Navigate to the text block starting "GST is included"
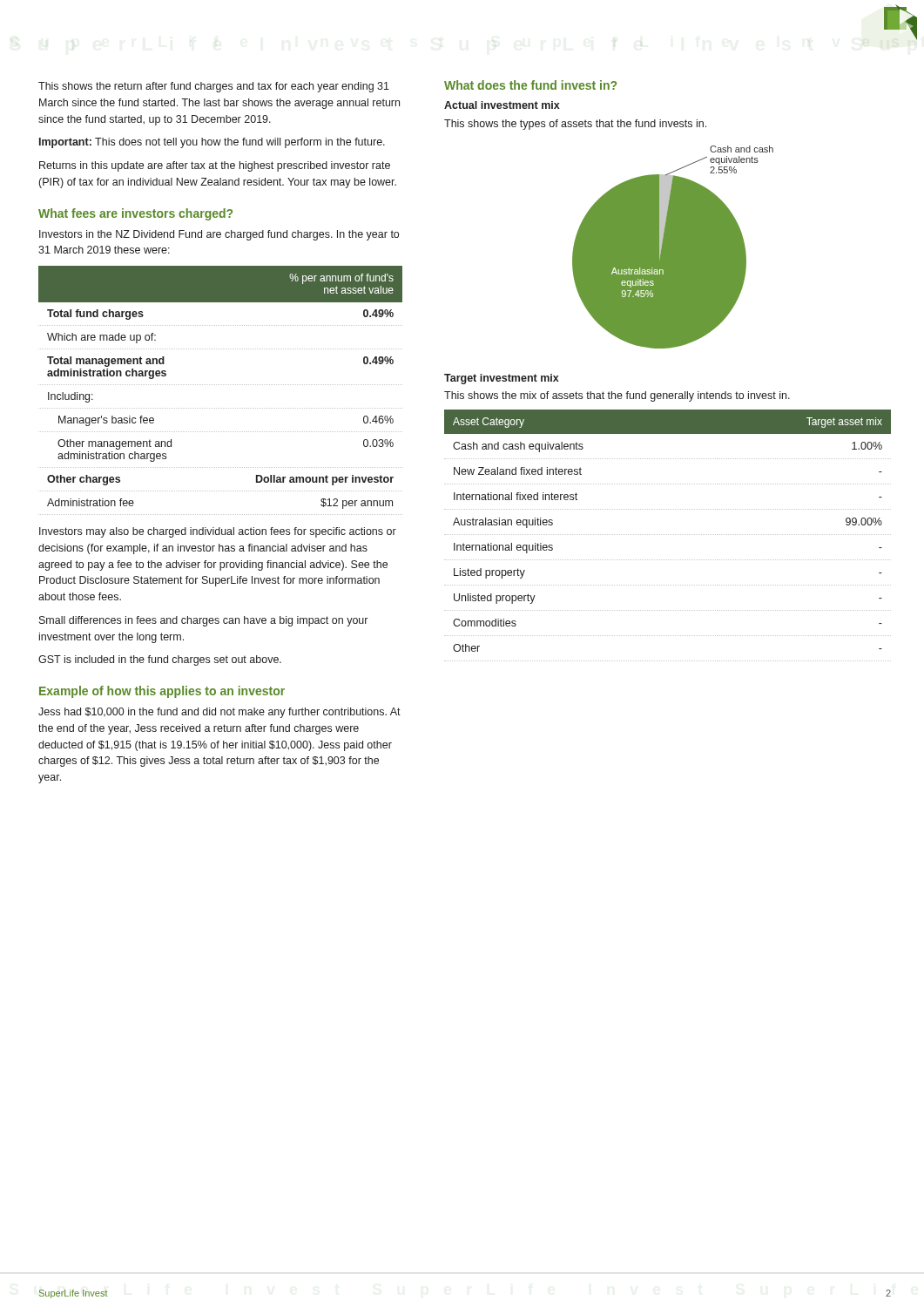The image size is (924, 1307). (x=160, y=660)
